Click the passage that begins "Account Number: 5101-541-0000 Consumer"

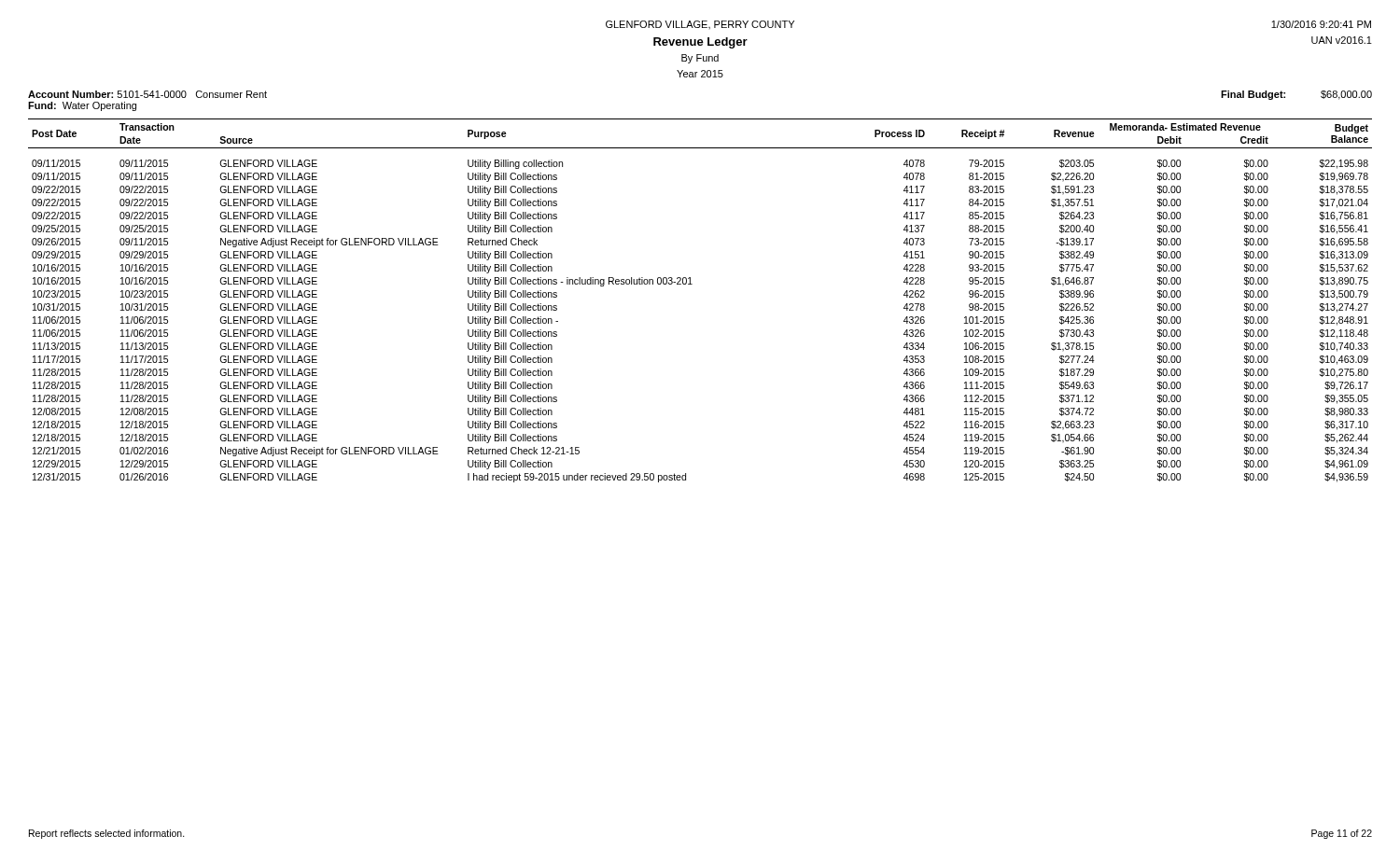(x=148, y=94)
